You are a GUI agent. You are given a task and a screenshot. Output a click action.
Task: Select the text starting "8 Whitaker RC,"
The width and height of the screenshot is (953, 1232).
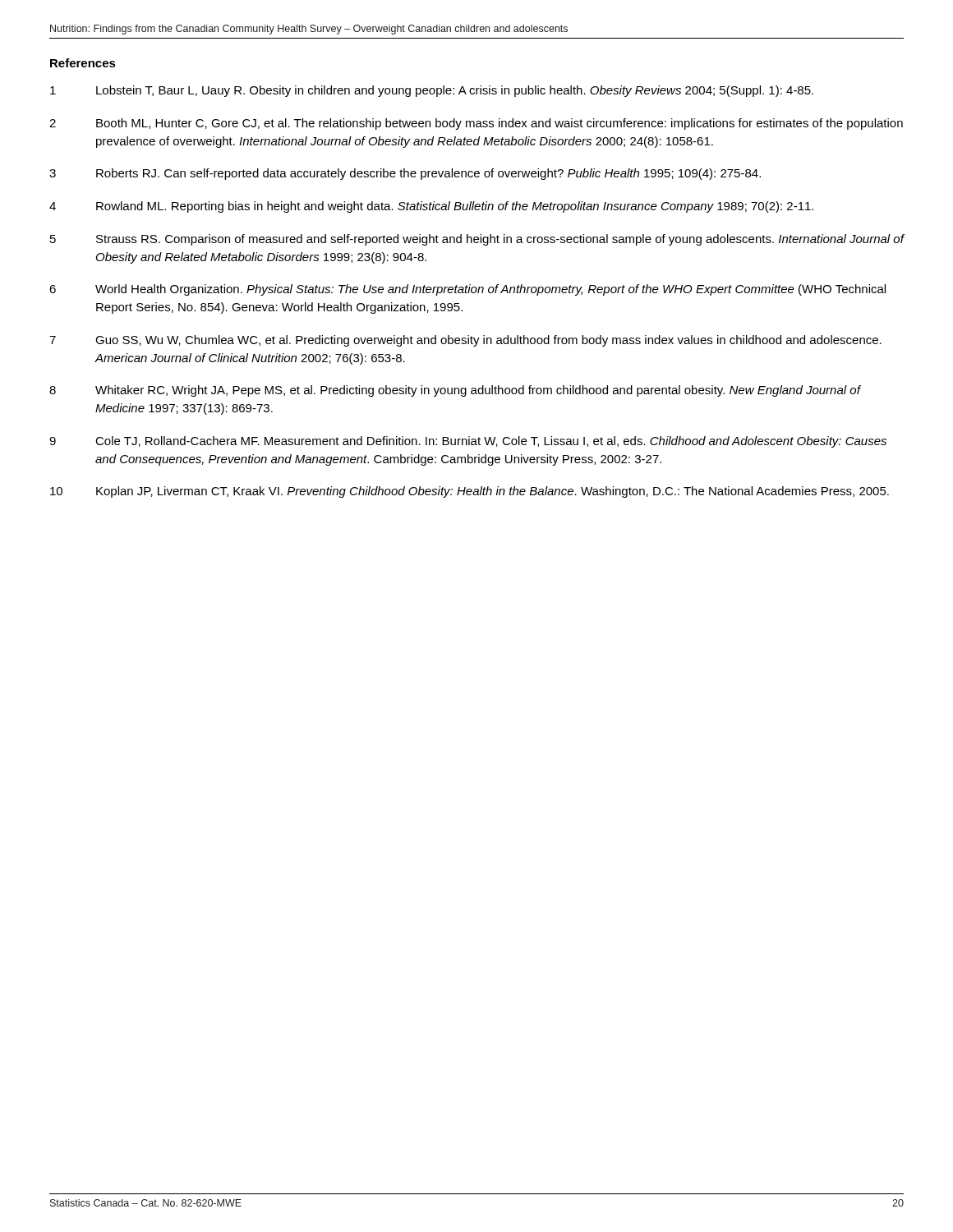click(476, 399)
